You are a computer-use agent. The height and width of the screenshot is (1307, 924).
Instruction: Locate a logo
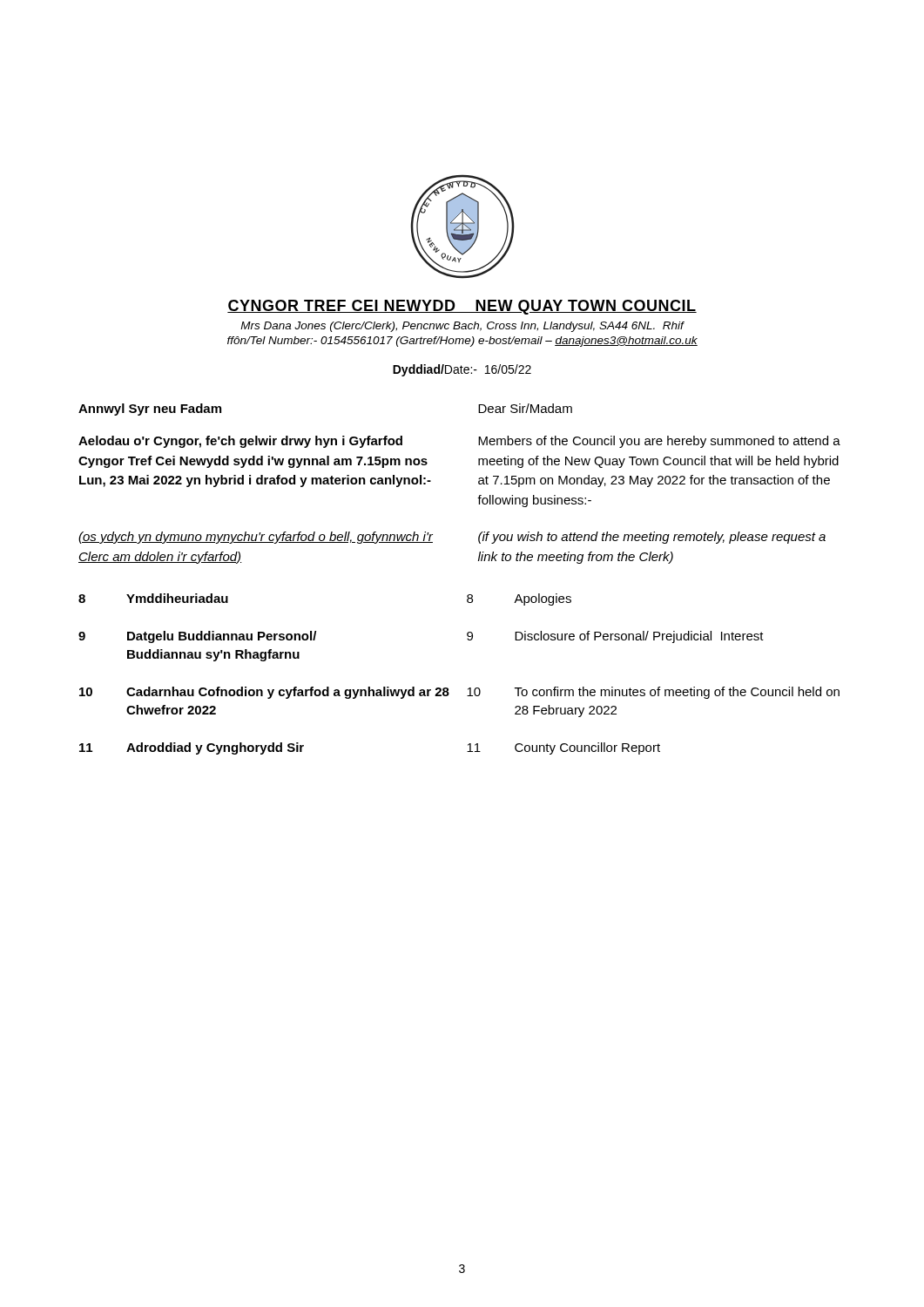462,228
